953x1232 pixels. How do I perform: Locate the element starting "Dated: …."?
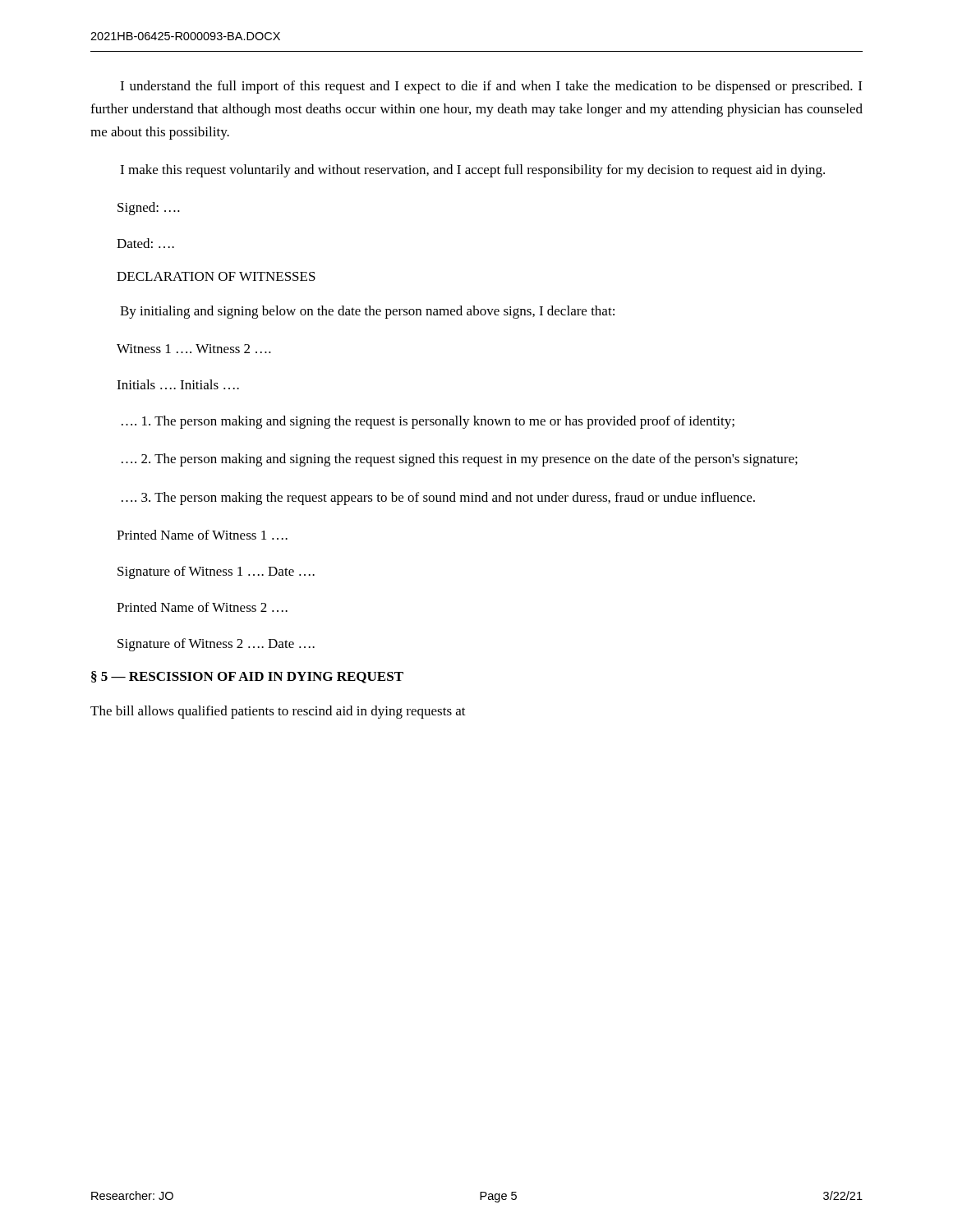146,244
